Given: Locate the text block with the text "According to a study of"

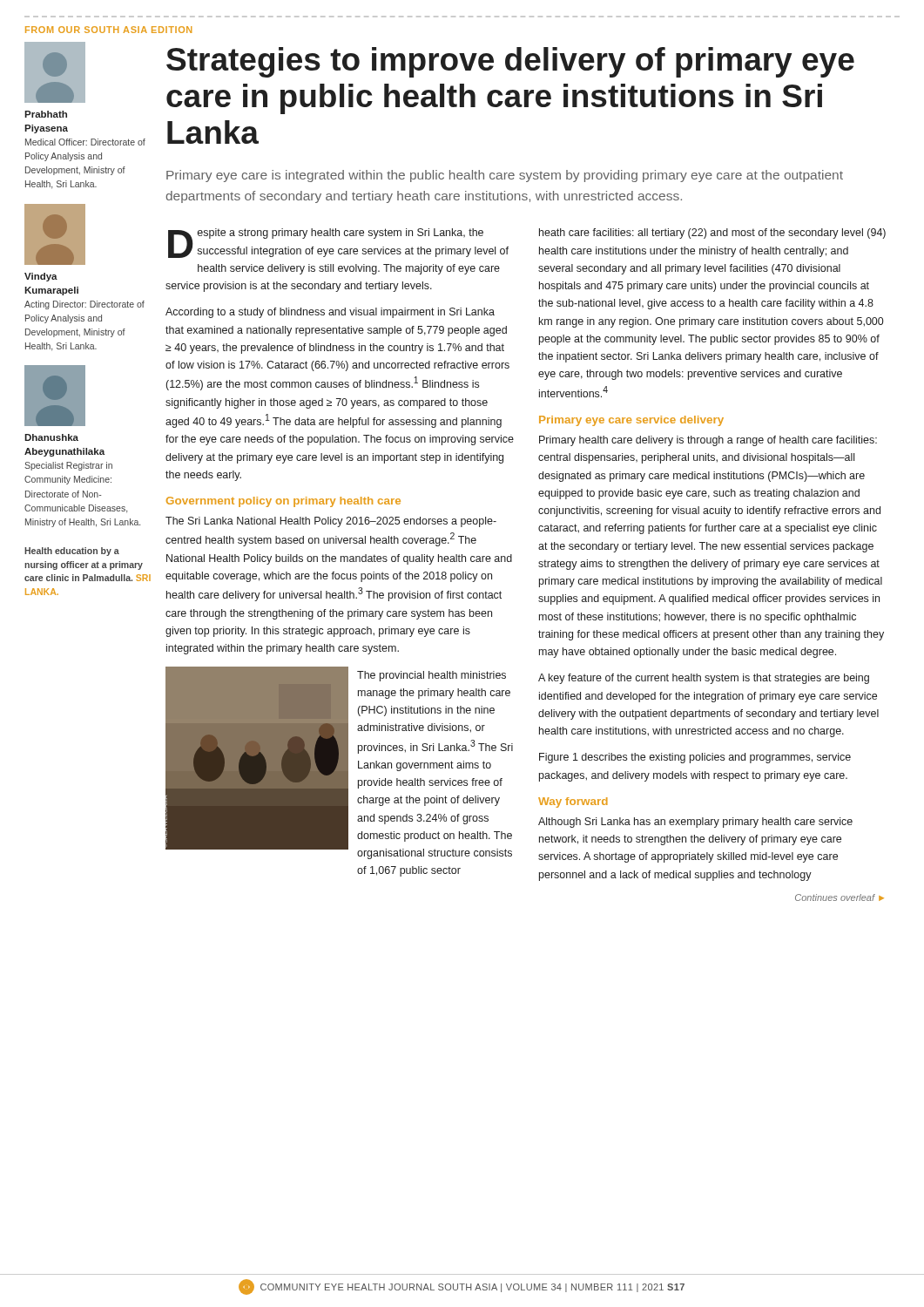Looking at the screenshot, I should pyautogui.click(x=340, y=394).
